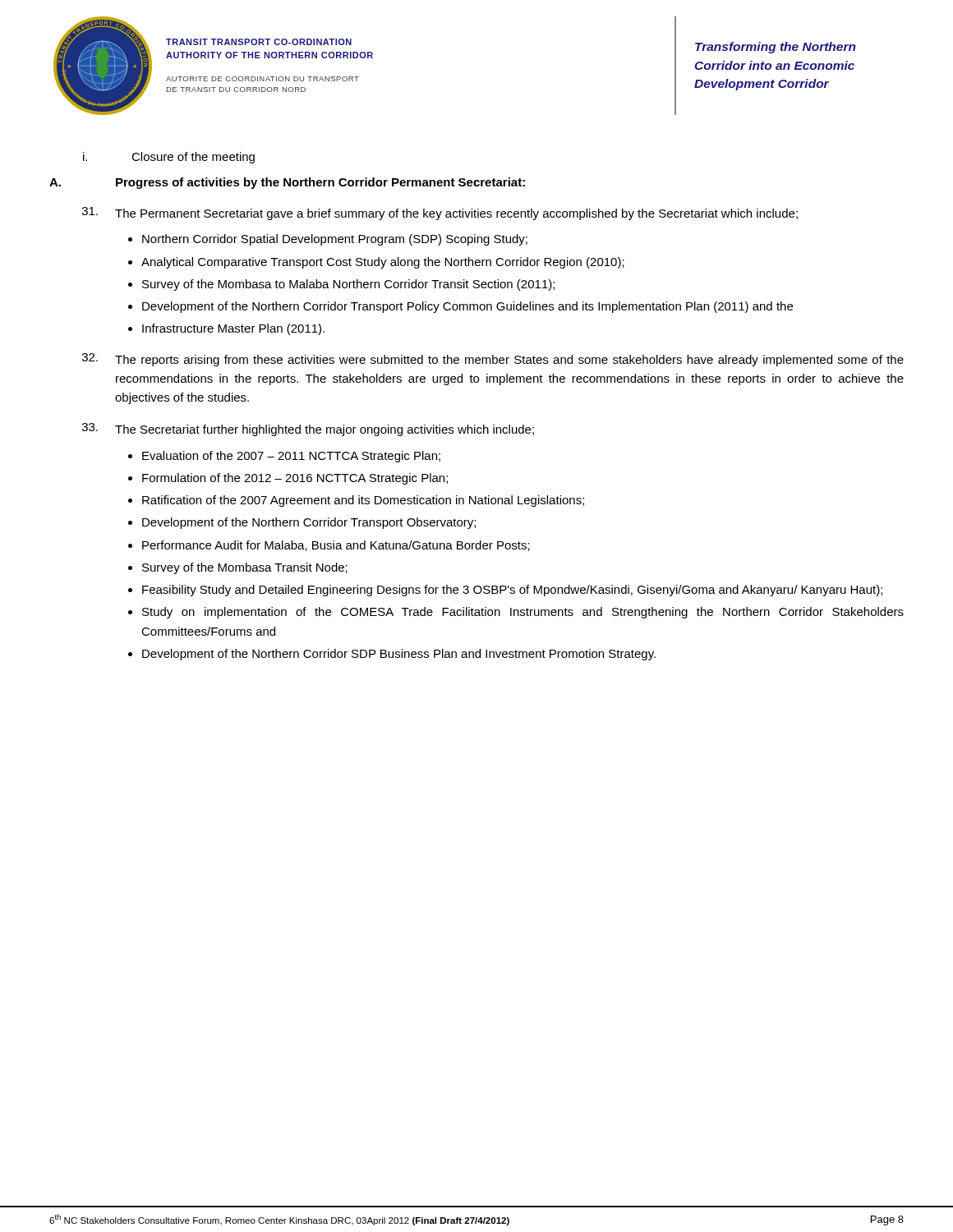Locate the list item with the text "Survey of the Mombasa to"
953x1232 pixels.
point(349,284)
